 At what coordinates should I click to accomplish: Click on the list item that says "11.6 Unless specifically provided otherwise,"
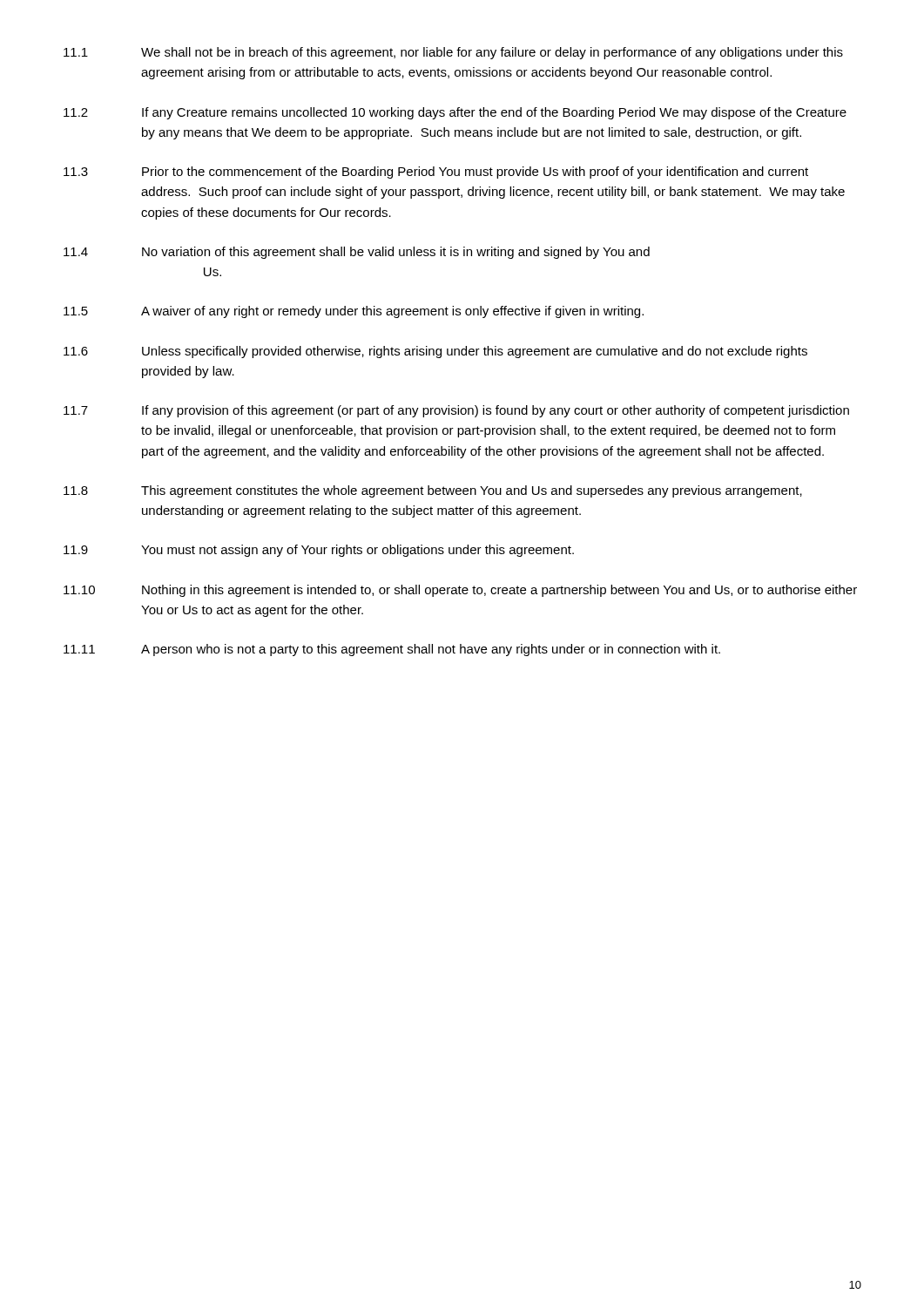pyautogui.click(x=462, y=360)
